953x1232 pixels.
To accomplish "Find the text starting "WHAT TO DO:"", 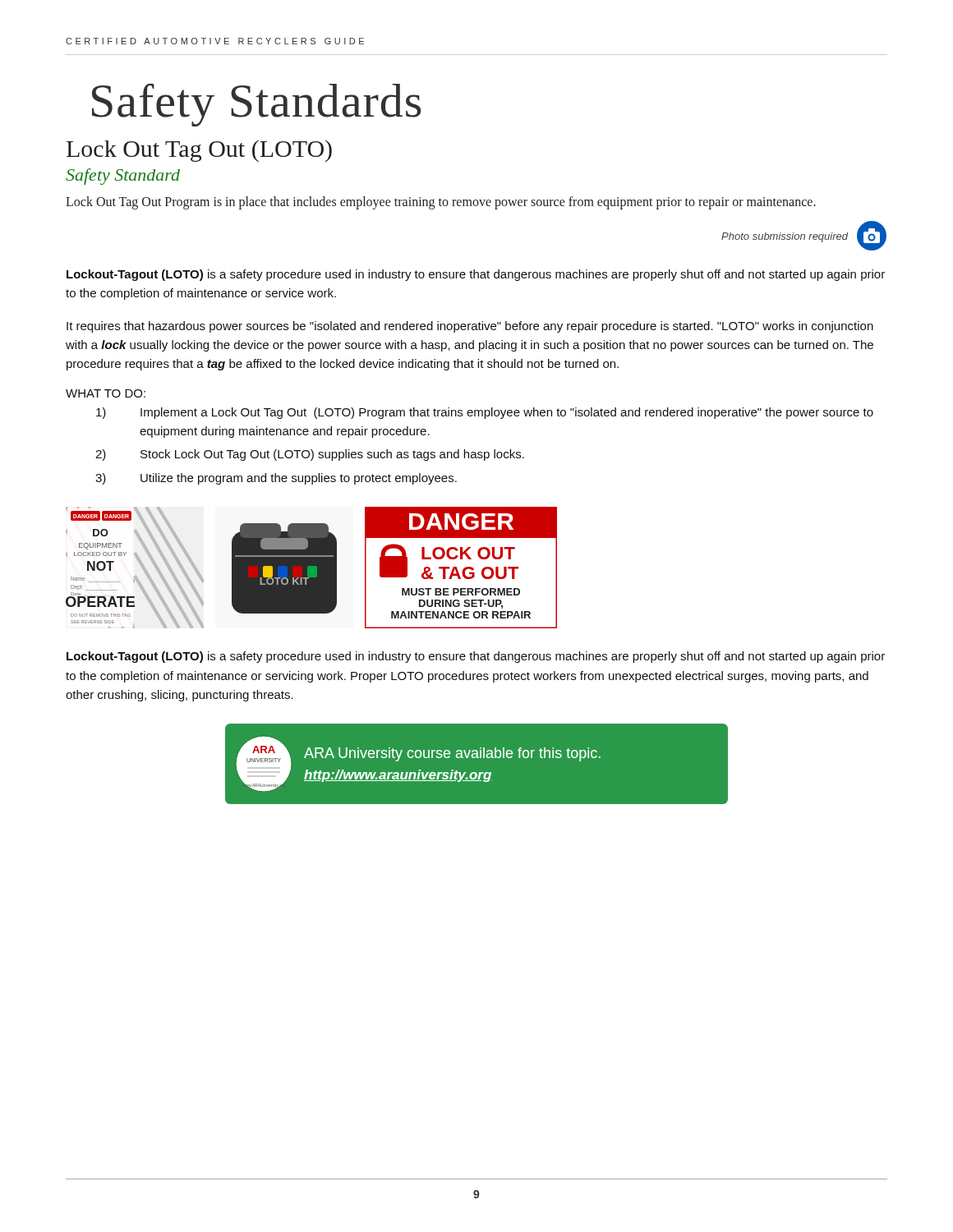I will [x=106, y=393].
